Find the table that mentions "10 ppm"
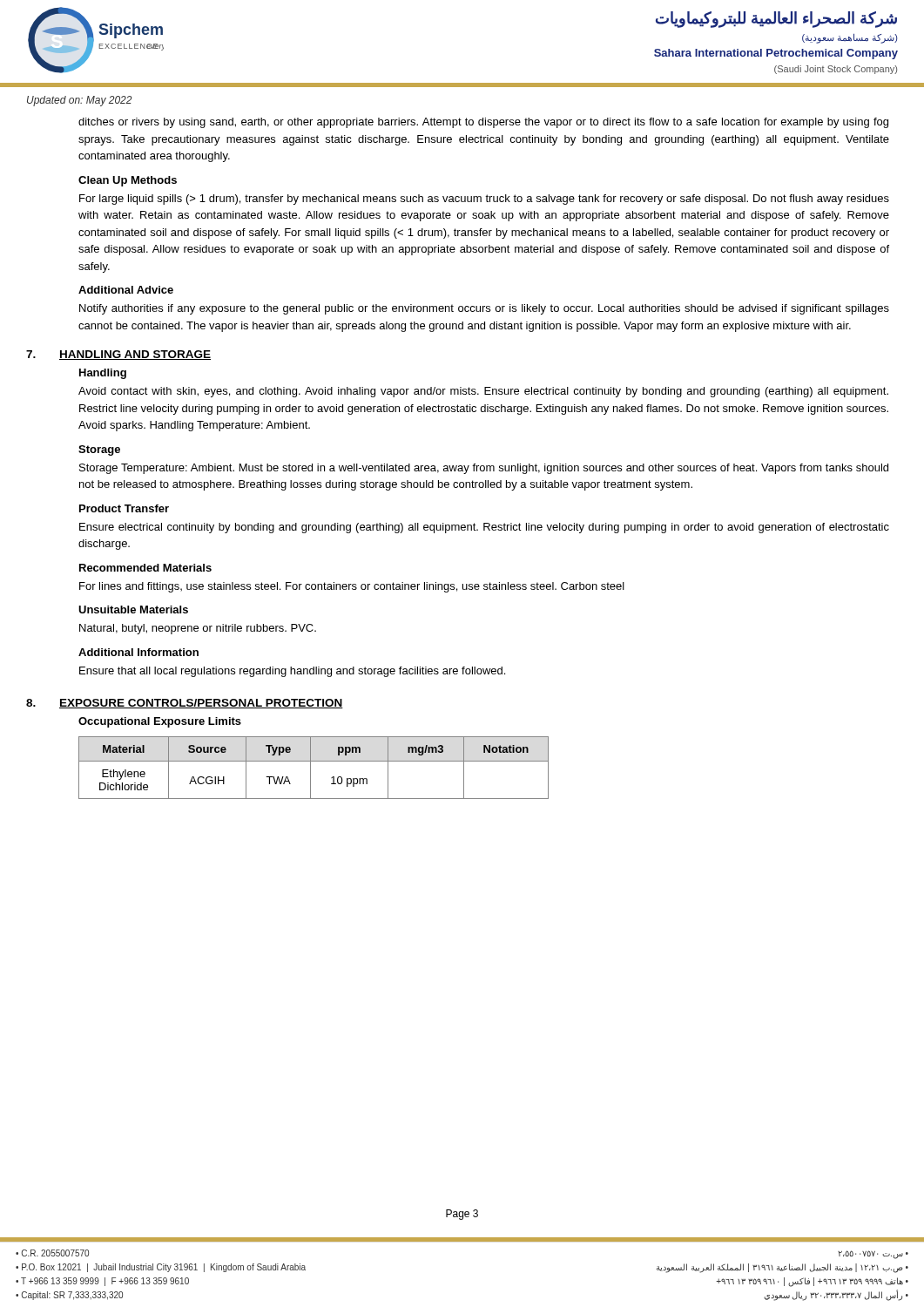 [488, 768]
